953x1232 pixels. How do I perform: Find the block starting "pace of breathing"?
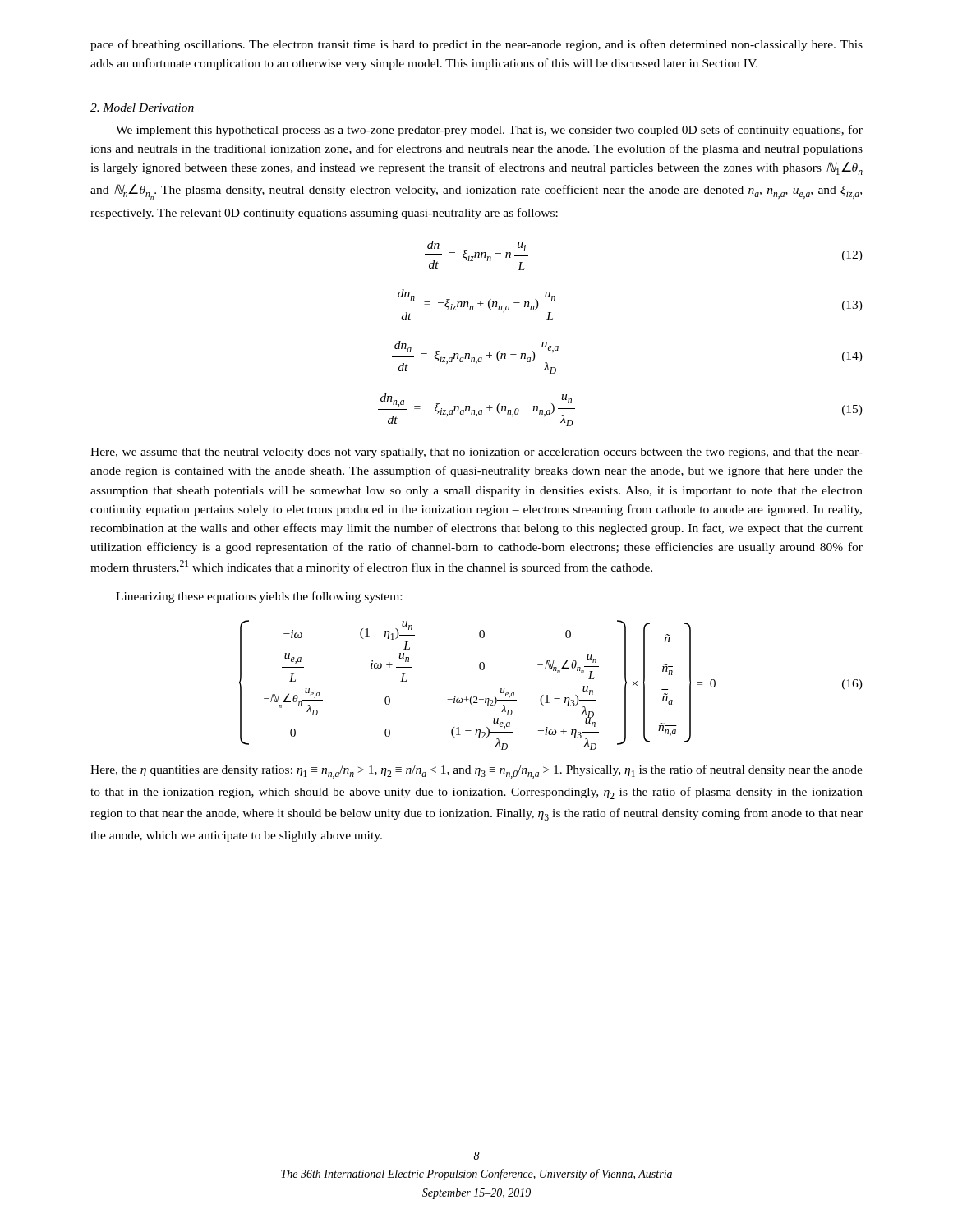point(476,54)
